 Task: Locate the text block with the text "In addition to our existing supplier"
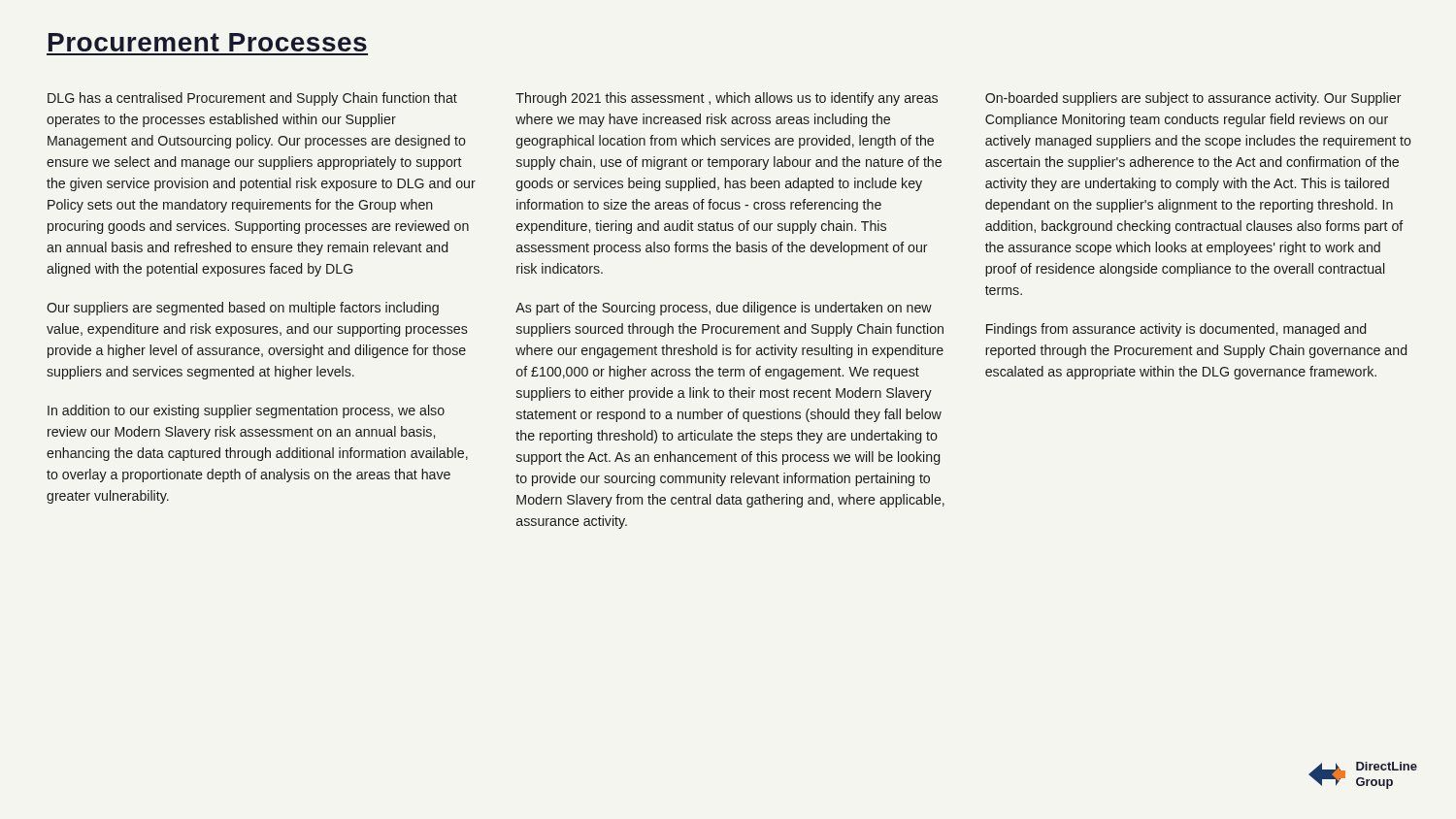[262, 453]
